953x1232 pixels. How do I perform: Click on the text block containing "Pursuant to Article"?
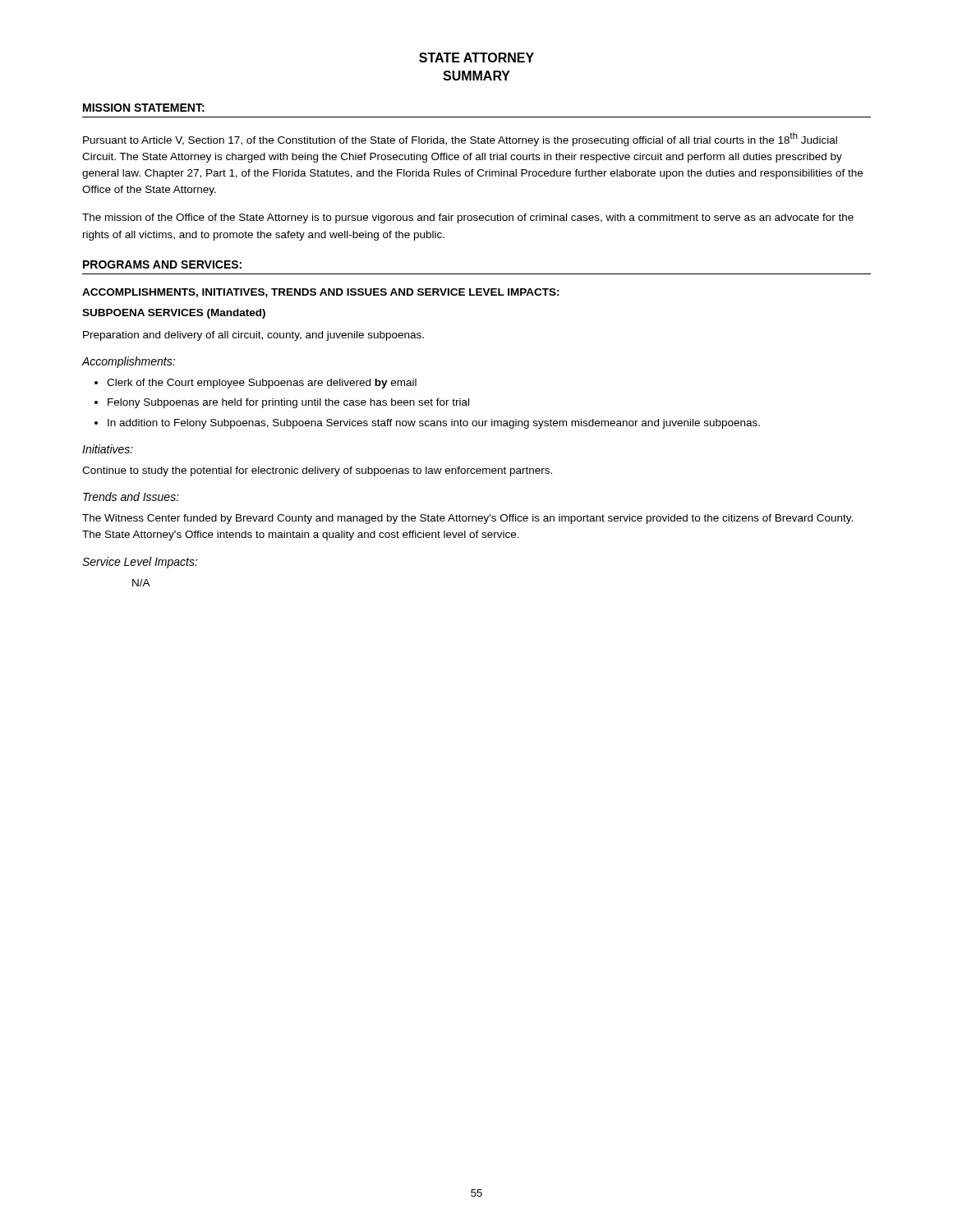tap(473, 163)
